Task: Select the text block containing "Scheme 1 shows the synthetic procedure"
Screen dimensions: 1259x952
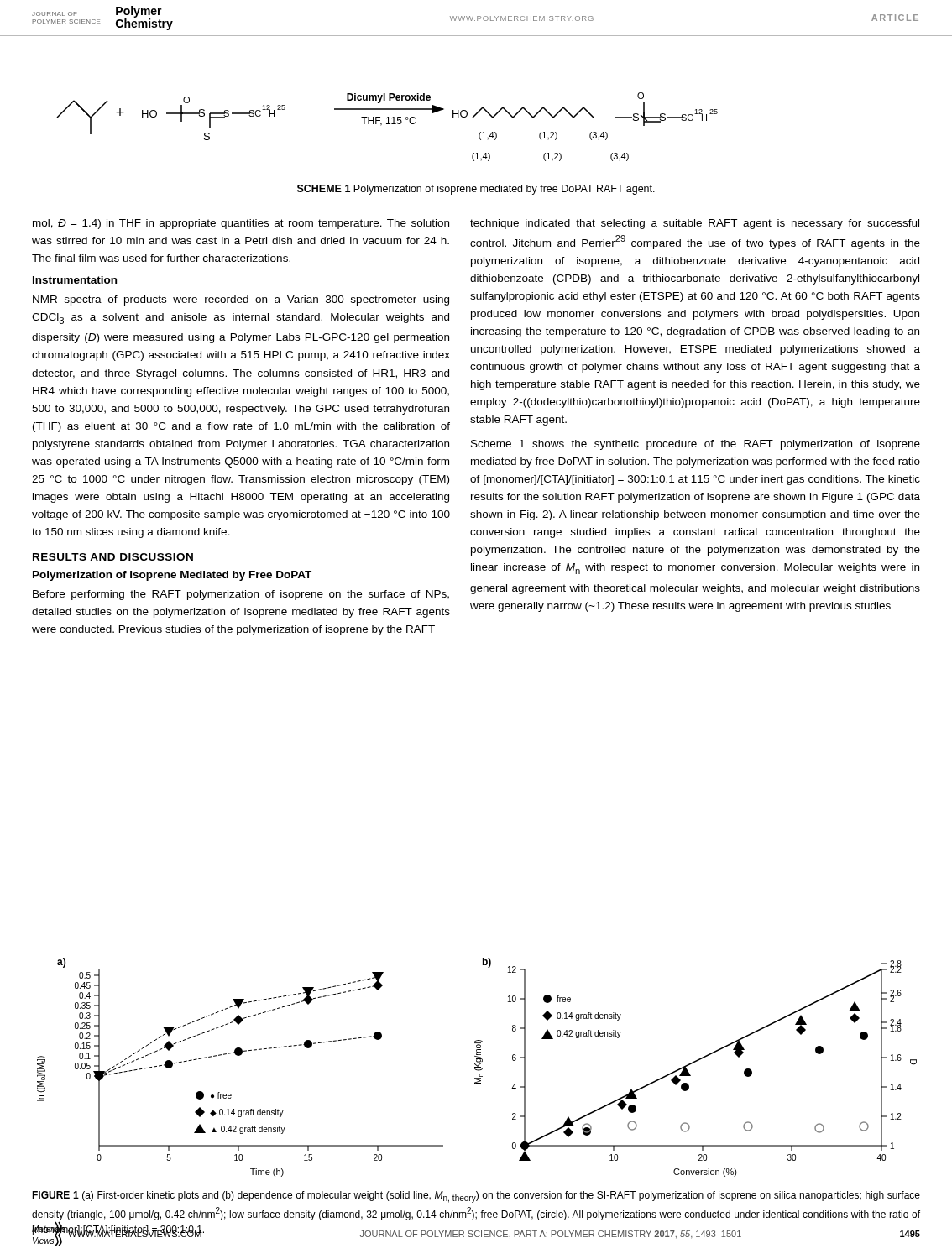Action: tap(695, 524)
